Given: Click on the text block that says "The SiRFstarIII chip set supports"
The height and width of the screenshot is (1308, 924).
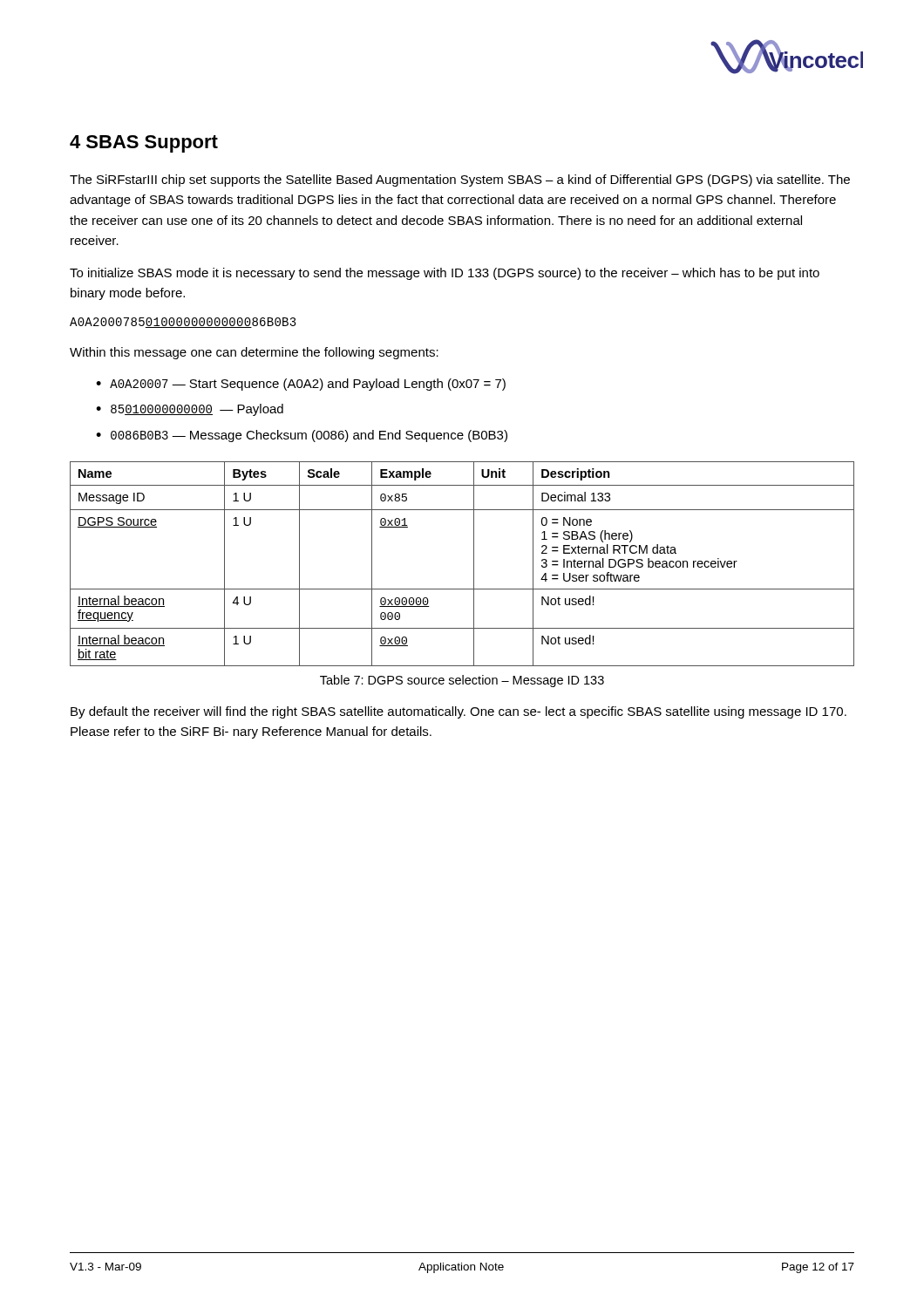Looking at the screenshot, I should [460, 210].
